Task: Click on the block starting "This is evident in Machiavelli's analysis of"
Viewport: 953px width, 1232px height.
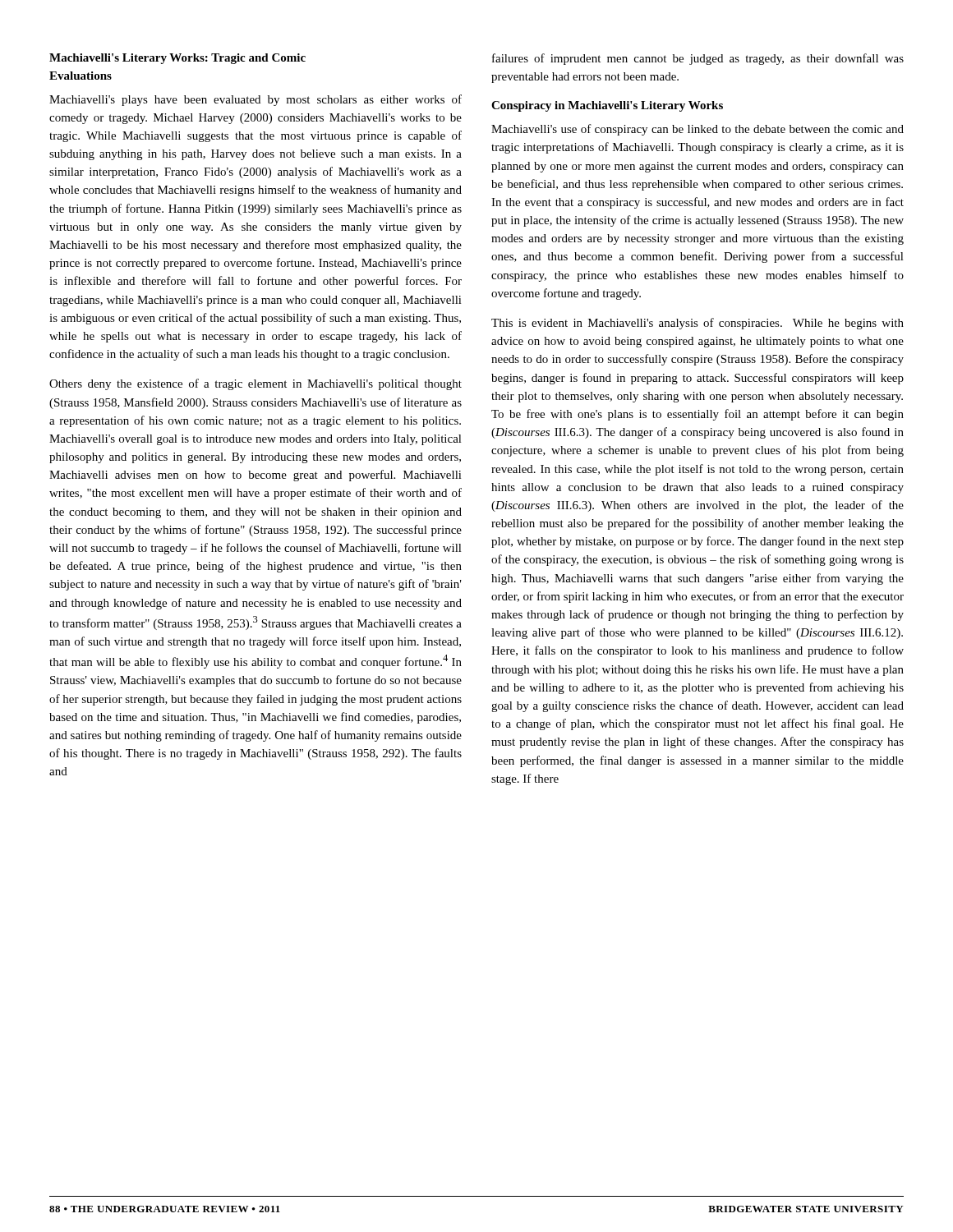Action: click(x=698, y=551)
